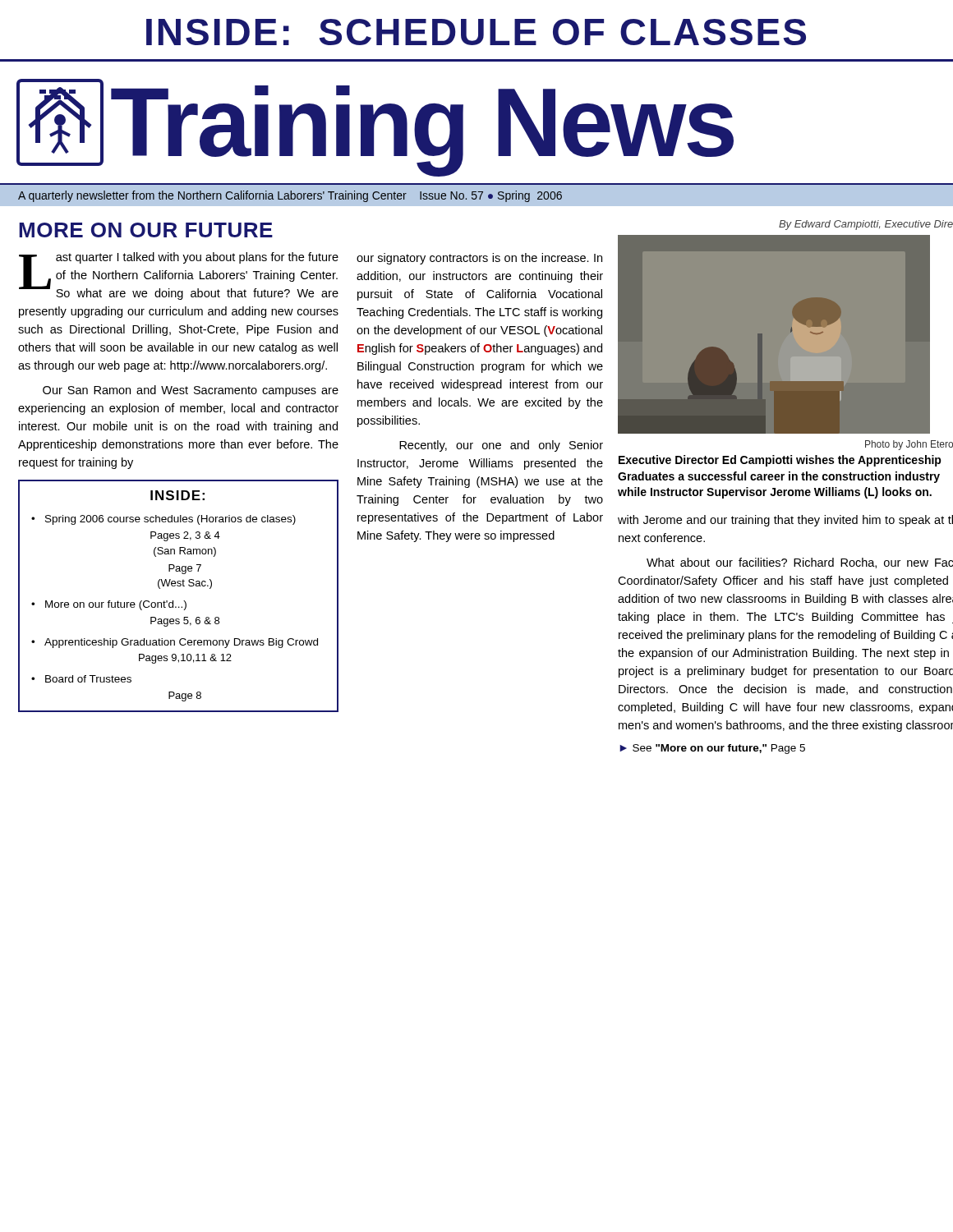Screen dimensions: 1232x953
Task: Find the logo
Action: [476, 123]
